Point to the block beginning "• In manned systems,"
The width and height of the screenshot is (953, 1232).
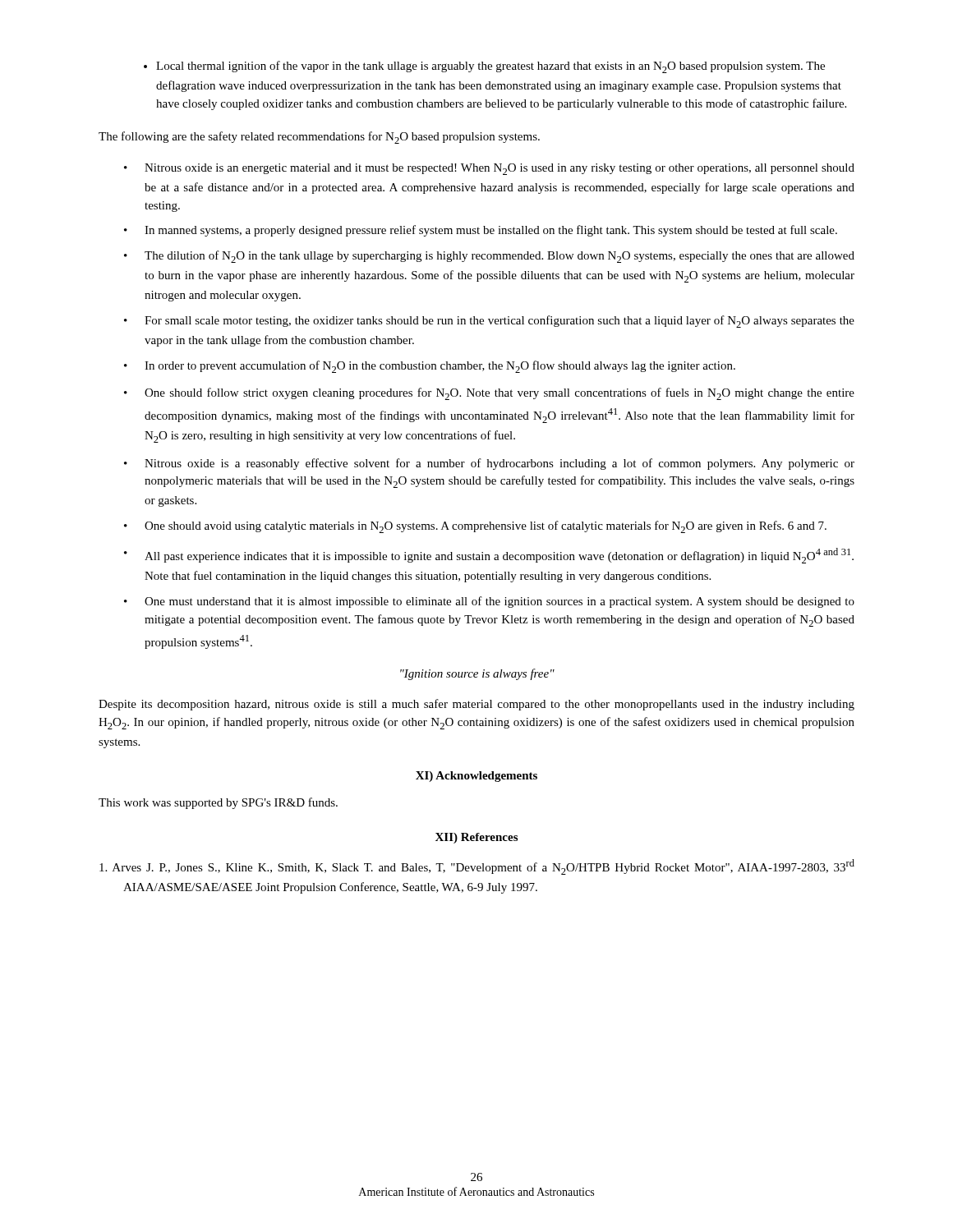(x=481, y=231)
